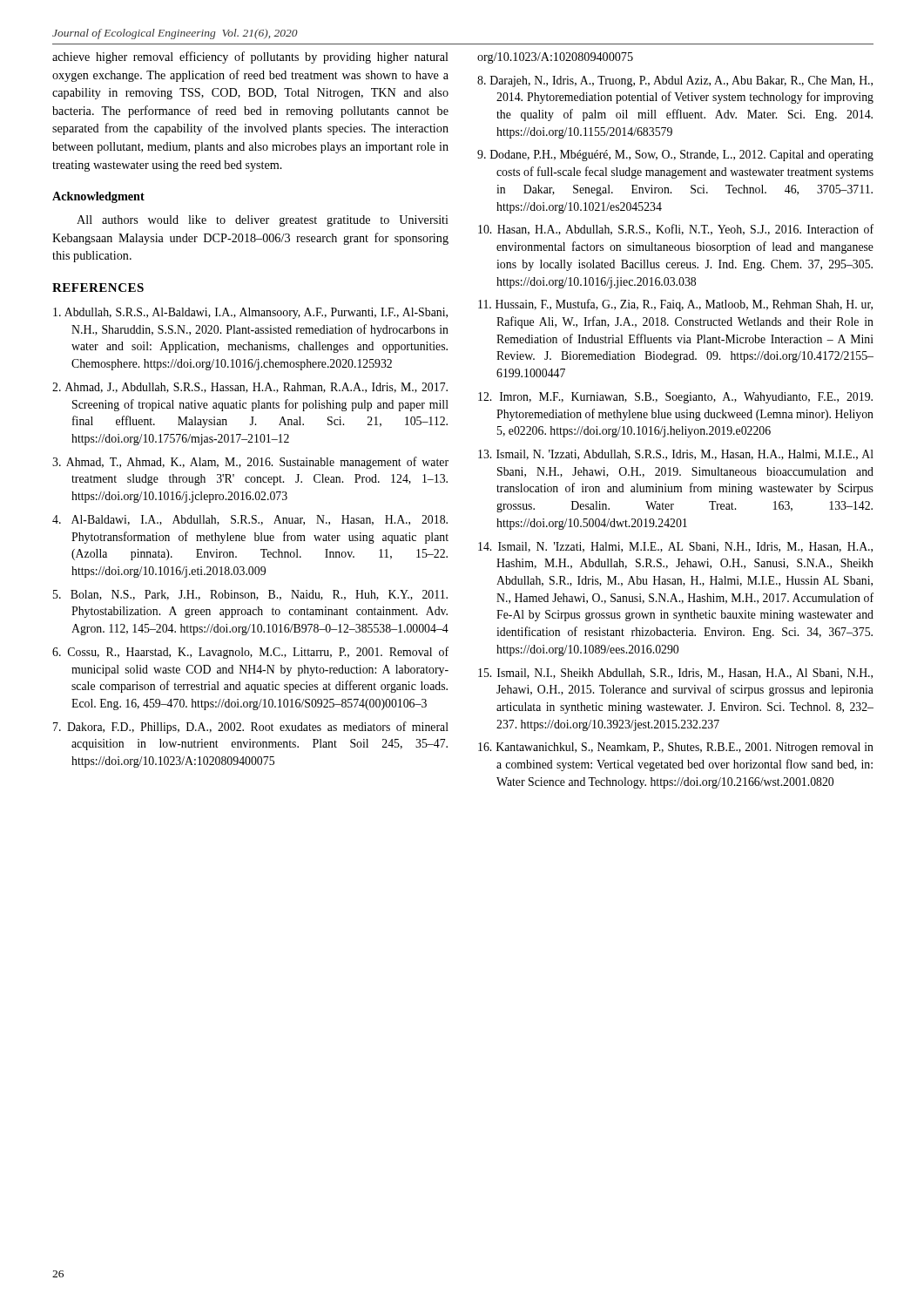Click the passage that begins "2. Ahmad, J., Abdullah, S.R.S.,"
924x1307 pixels.
(x=250, y=413)
